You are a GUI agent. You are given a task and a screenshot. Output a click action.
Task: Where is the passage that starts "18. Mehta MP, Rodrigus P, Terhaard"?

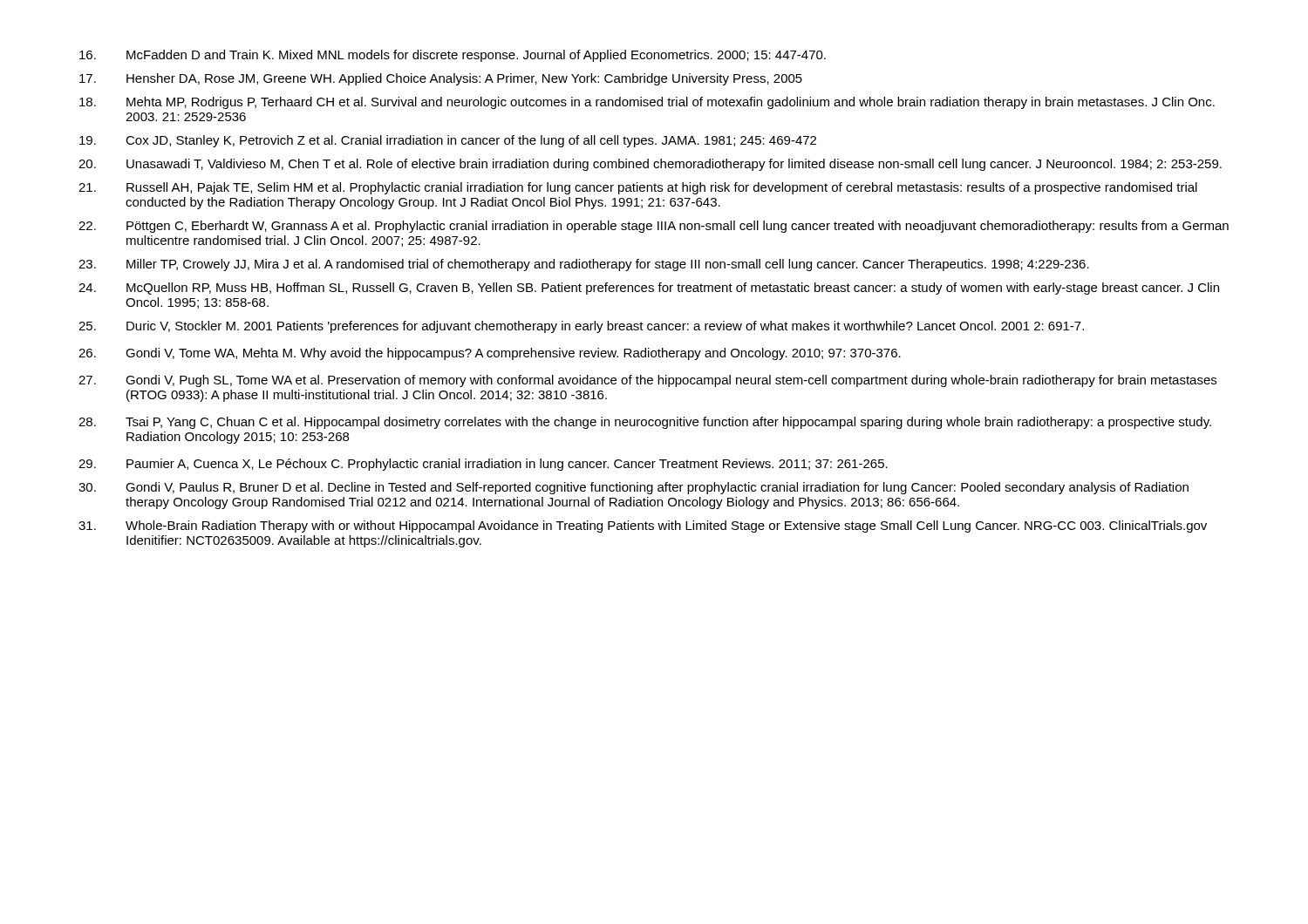point(654,109)
